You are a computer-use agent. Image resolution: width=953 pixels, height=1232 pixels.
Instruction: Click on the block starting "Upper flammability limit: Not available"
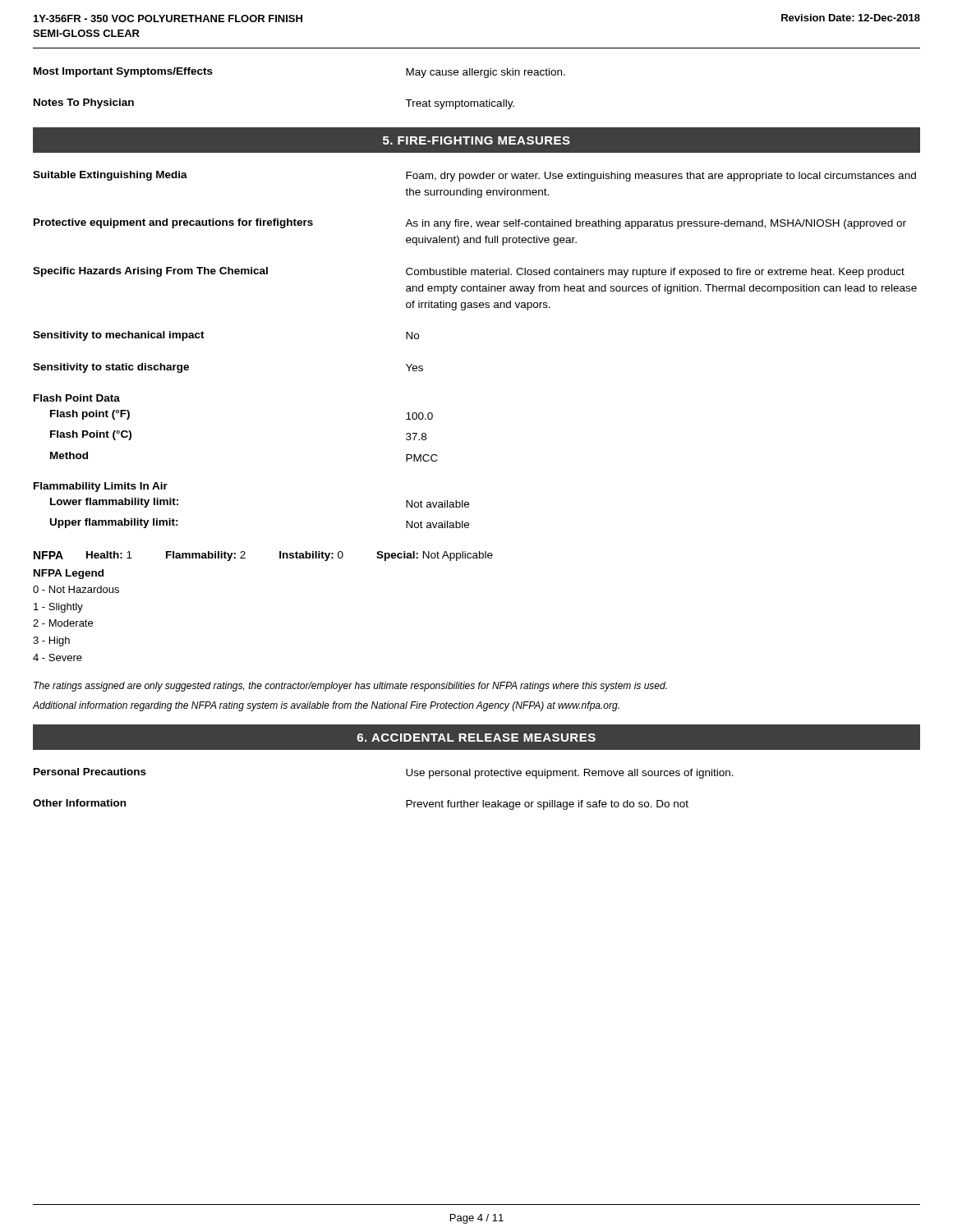(x=476, y=525)
